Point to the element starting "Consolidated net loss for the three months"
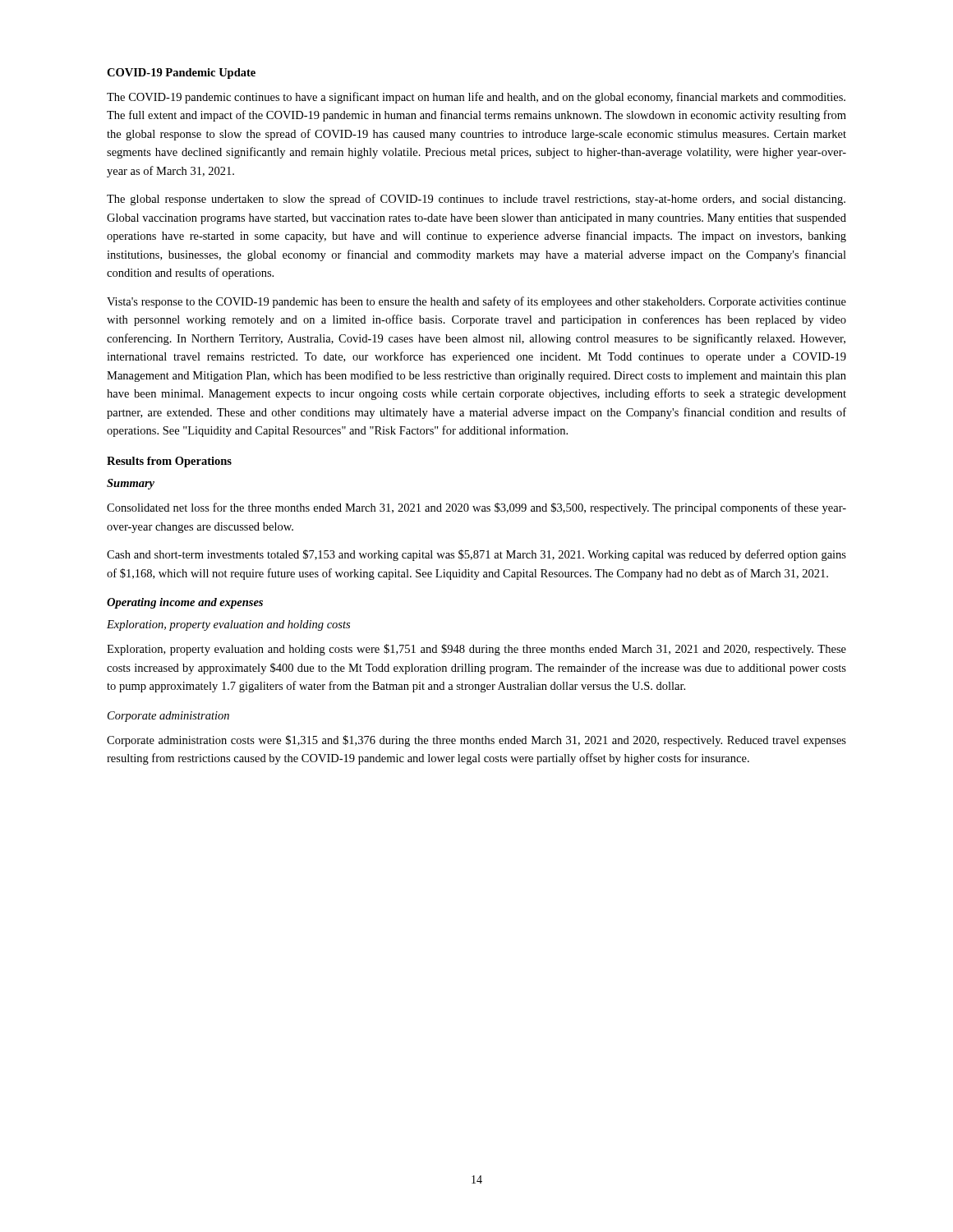953x1232 pixels. [476, 517]
